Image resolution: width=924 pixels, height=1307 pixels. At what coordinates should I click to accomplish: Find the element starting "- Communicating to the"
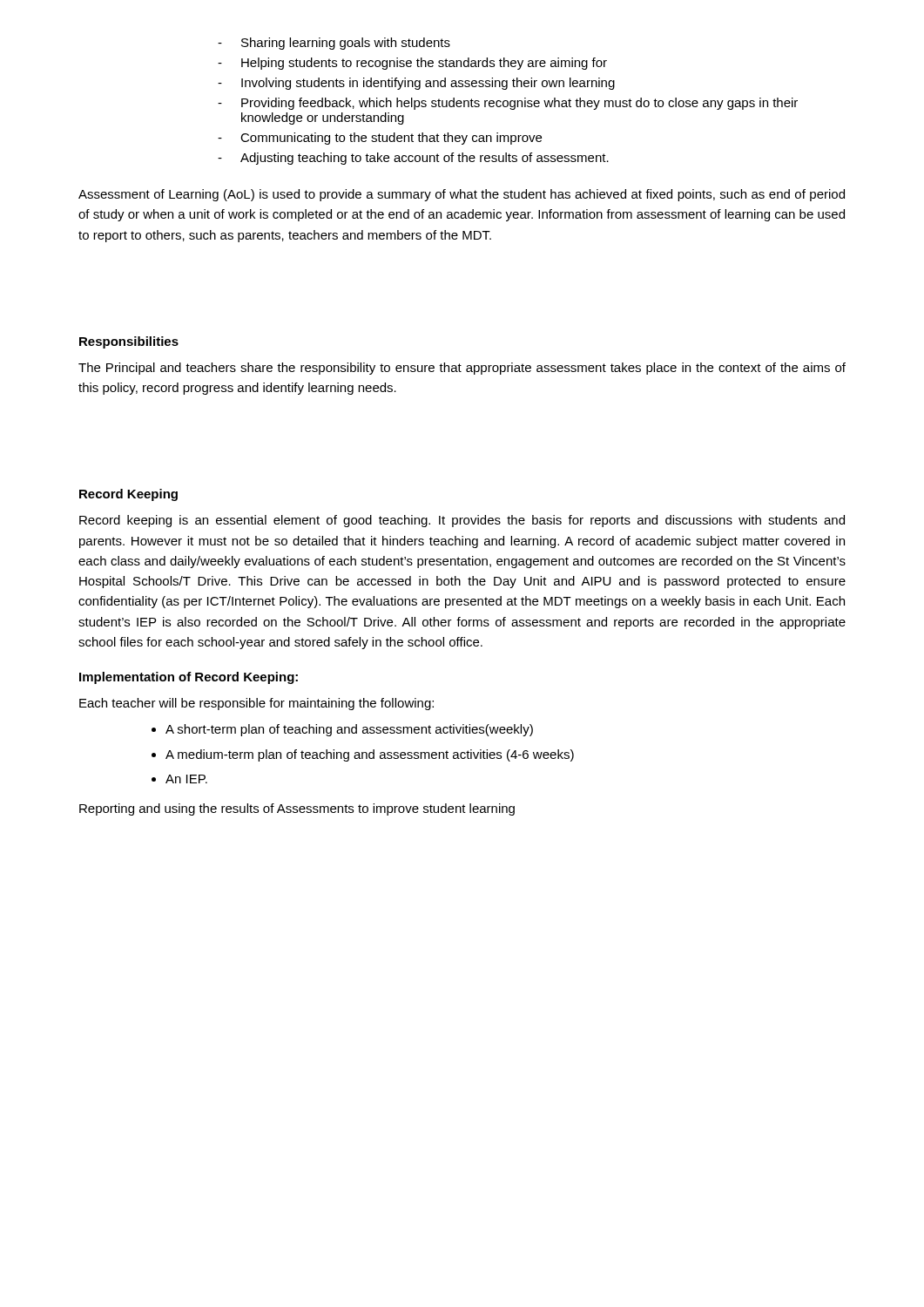coord(532,137)
